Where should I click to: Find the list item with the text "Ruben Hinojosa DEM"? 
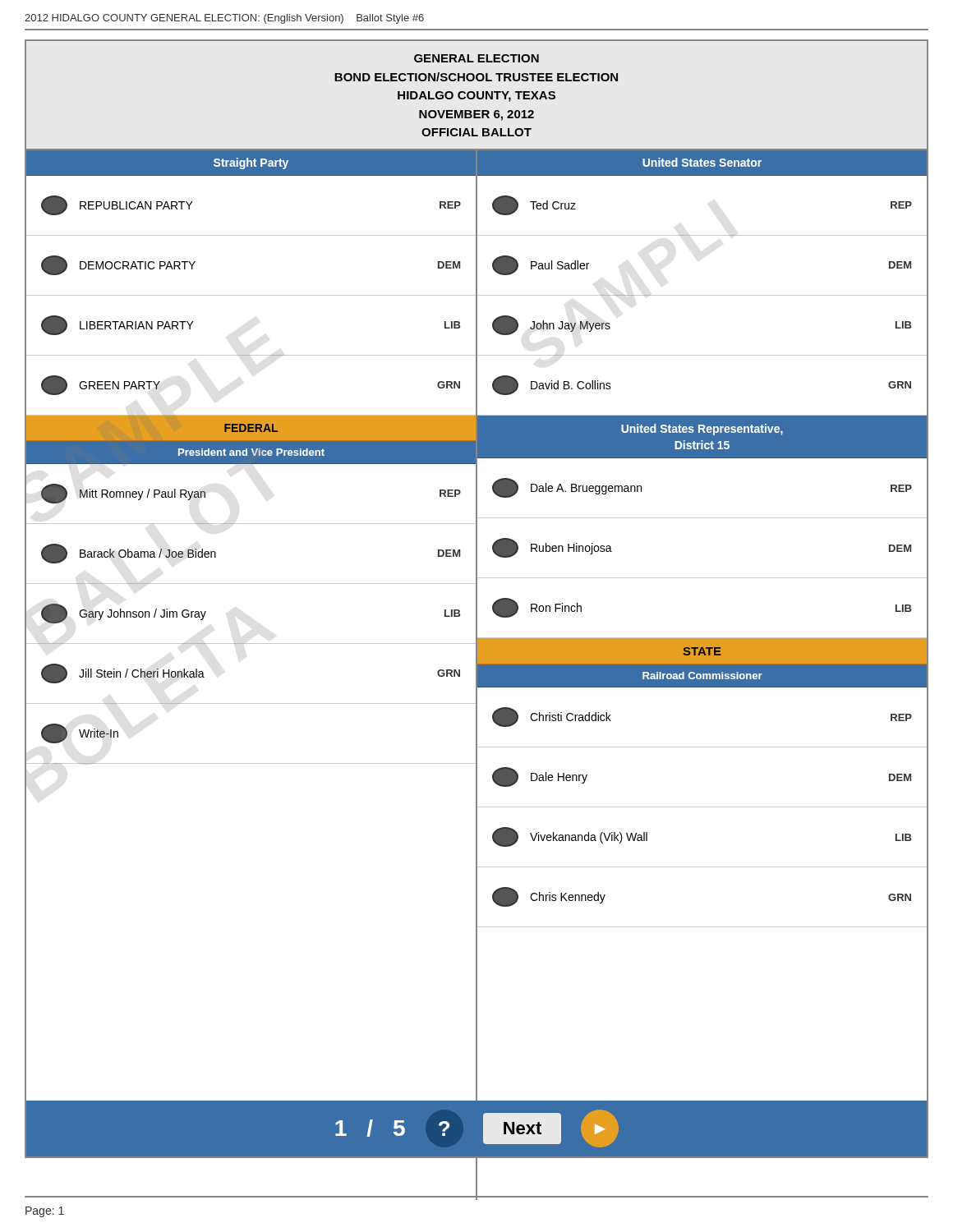point(548,547)
